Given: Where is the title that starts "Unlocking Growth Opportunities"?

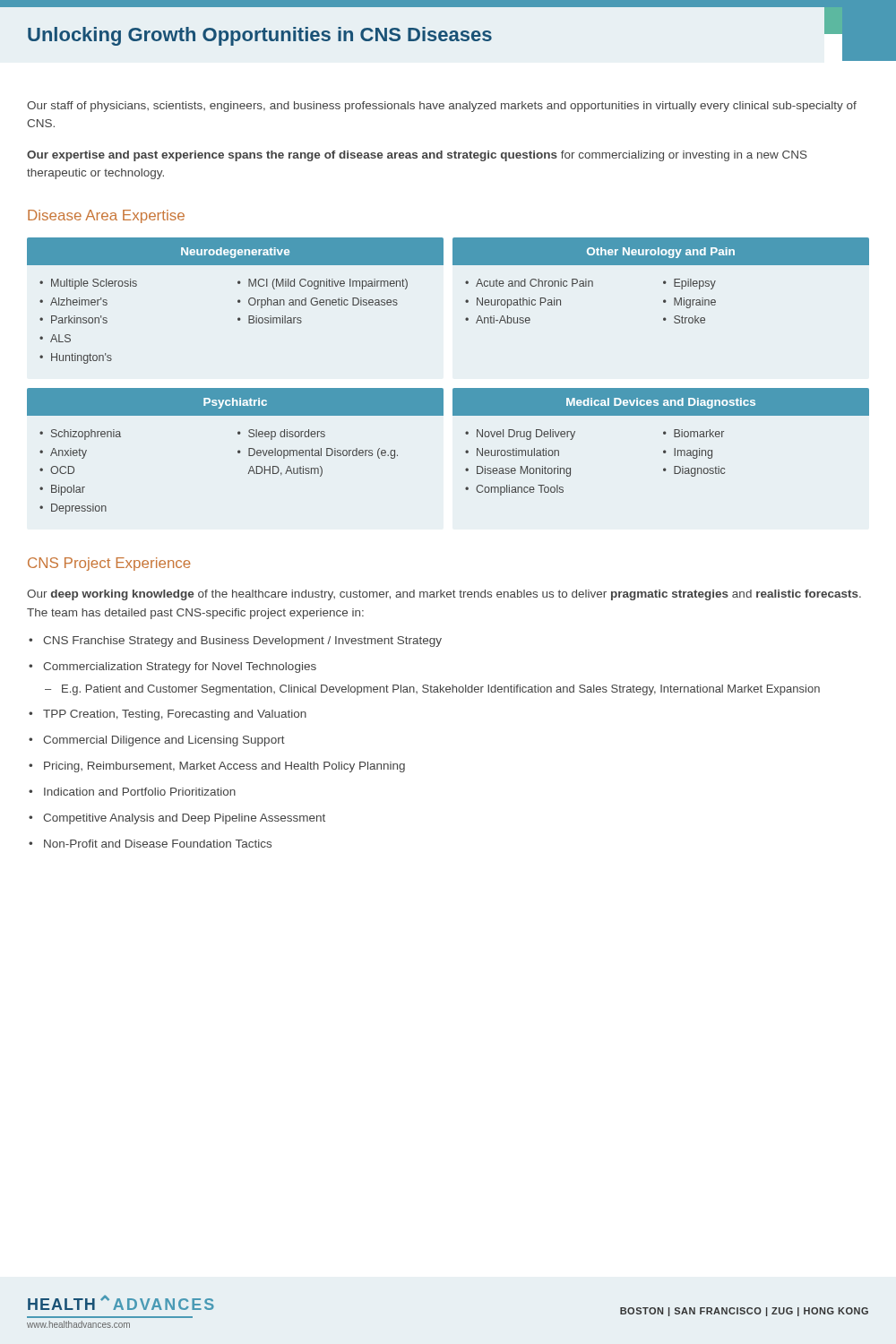Looking at the screenshot, I should click(x=260, y=34).
